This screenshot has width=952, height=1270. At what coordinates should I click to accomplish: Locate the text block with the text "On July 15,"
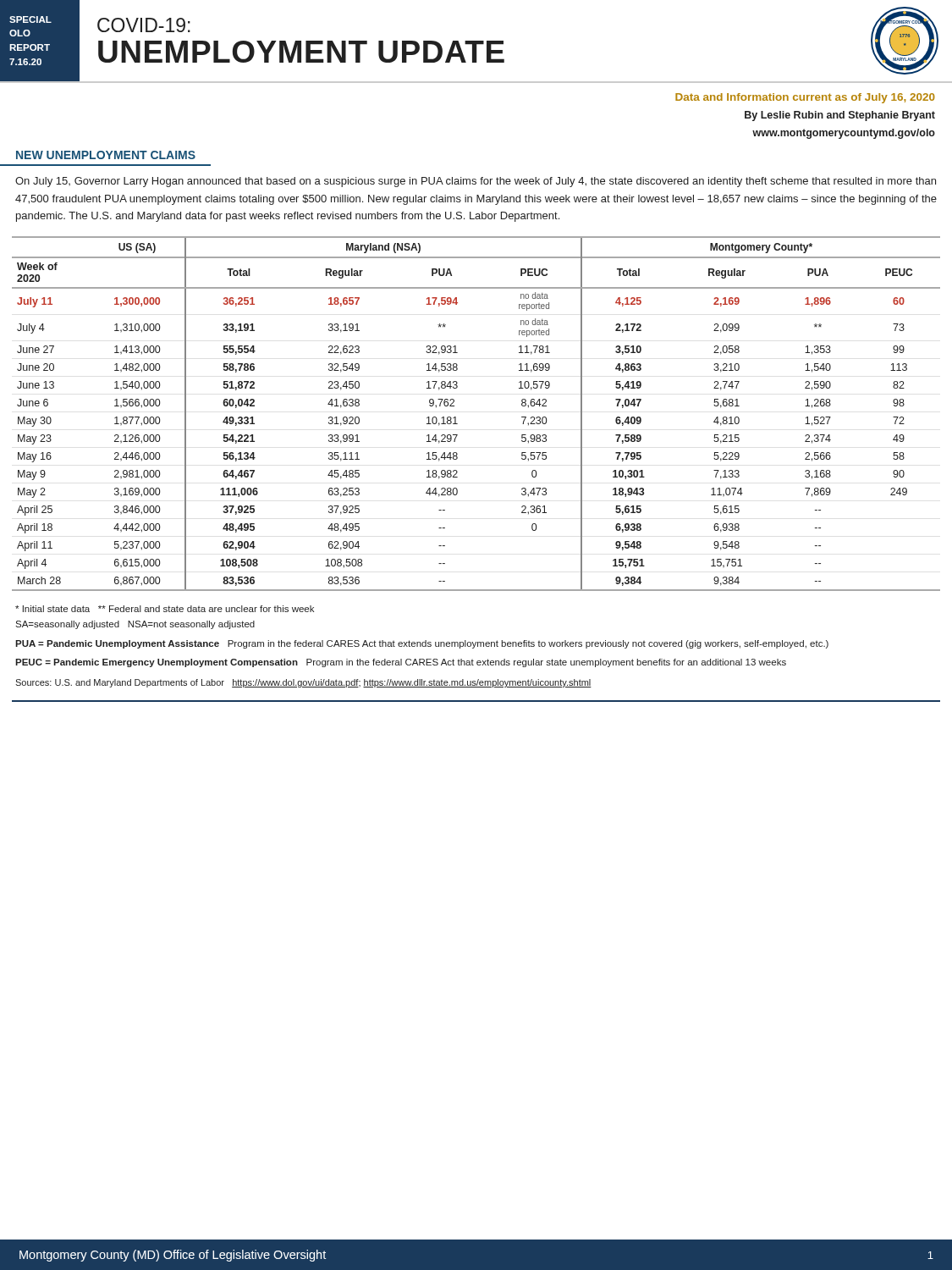click(x=476, y=199)
